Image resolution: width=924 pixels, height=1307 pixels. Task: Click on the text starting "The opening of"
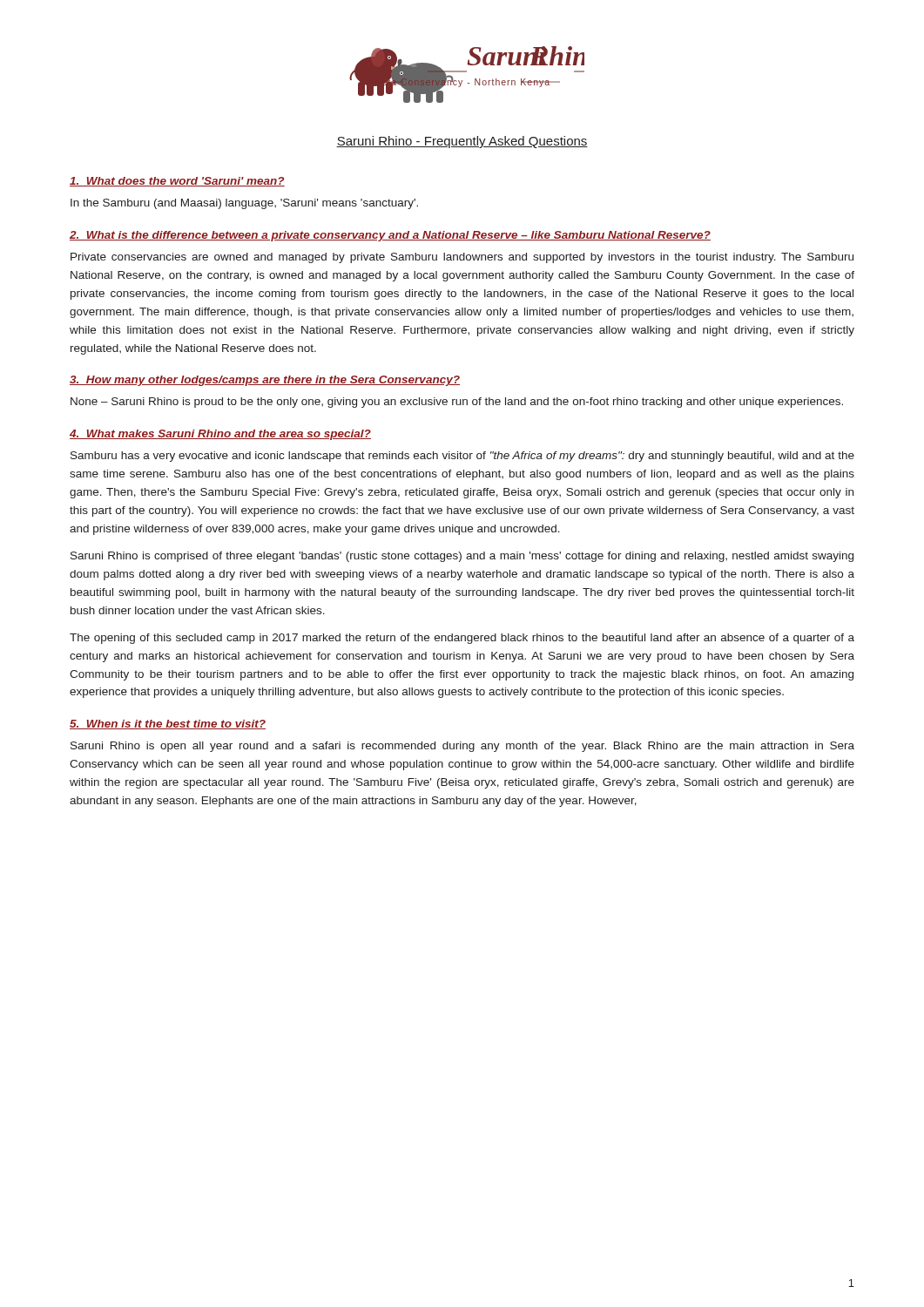(462, 665)
